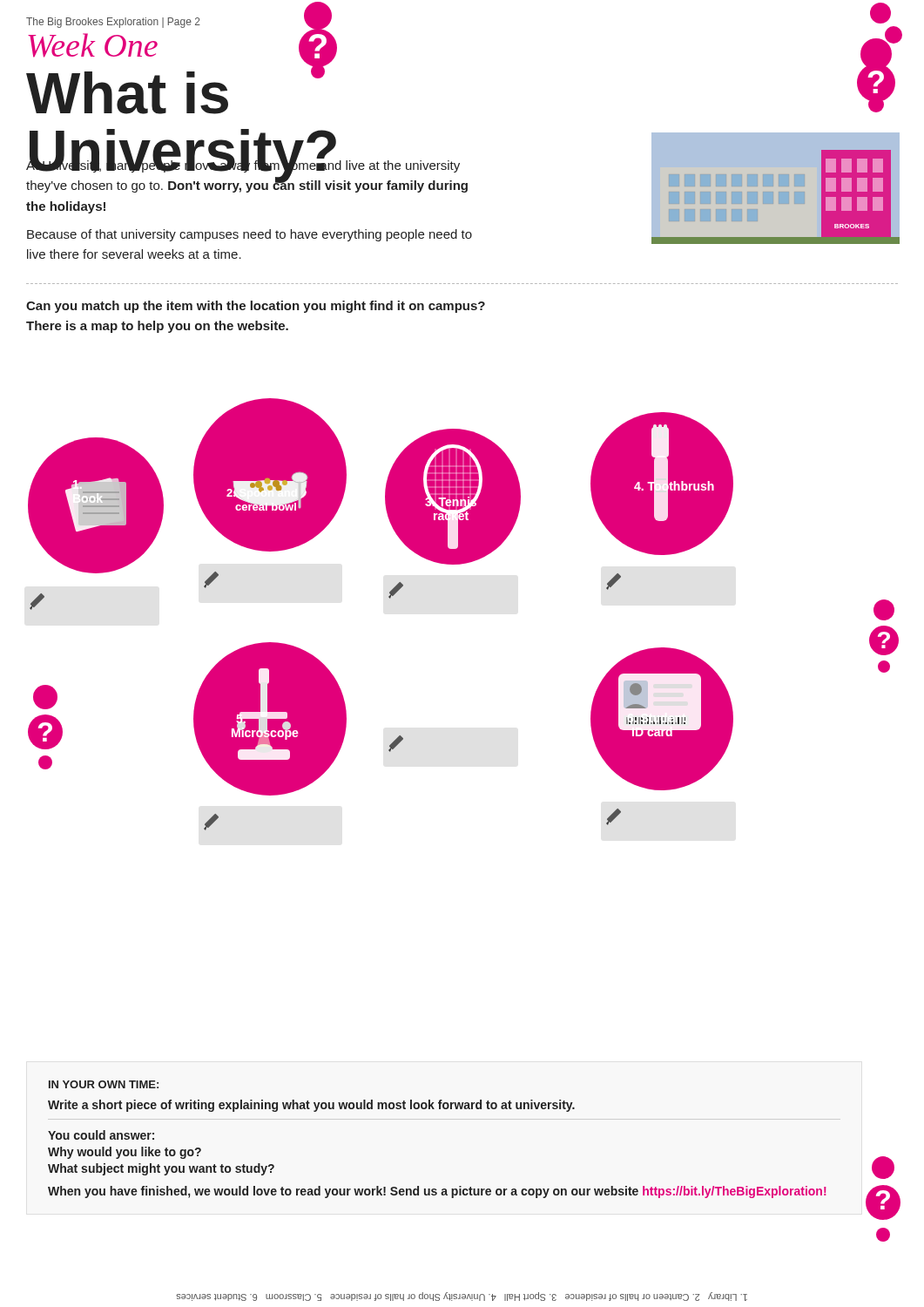Image resolution: width=924 pixels, height=1307 pixels.
Task: Select the text block that reads "Can you match up the item with"
Action: tap(256, 315)
